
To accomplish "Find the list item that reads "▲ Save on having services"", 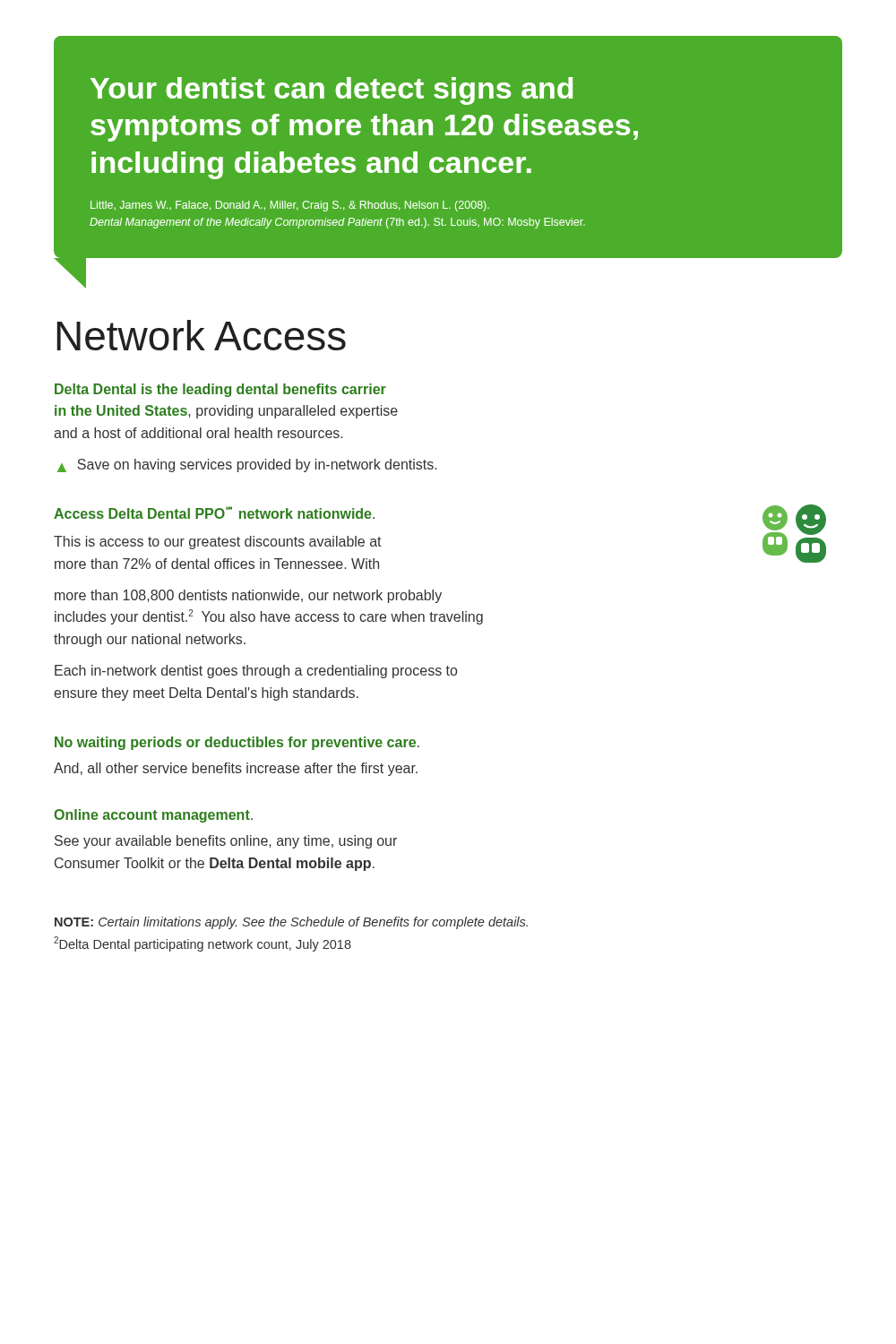I will tap(247, 465).
